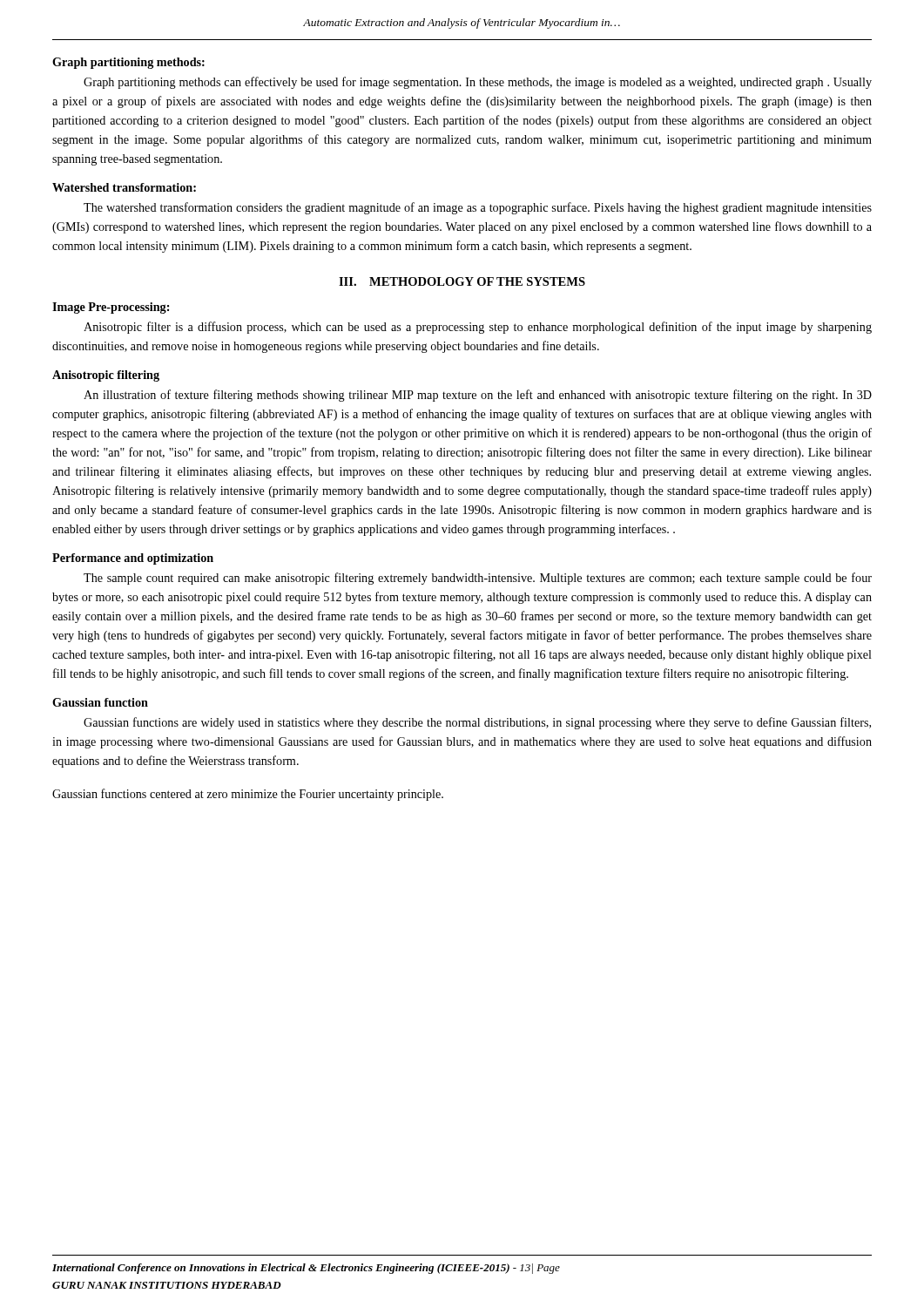The image size is (924, 1307).
Task: Click on the section header that says "Gaussian function"
Action: tap(100, 702)
